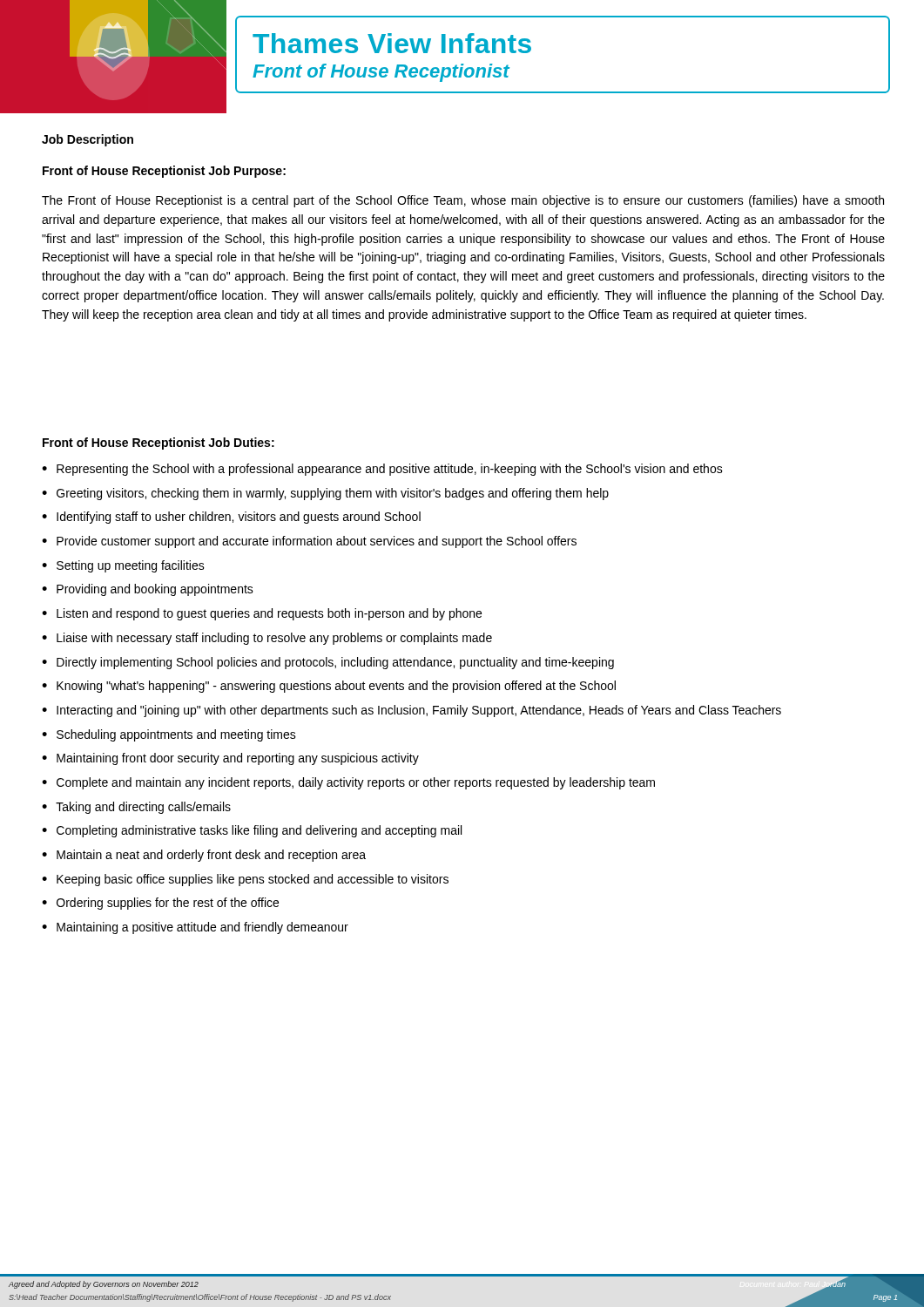Image resolution: width=924 pixels, height=1307 pixels.
Task: Select the list item with the text "• Knowing "what's happening" - answering questions"
Action: tap(329, 687)
